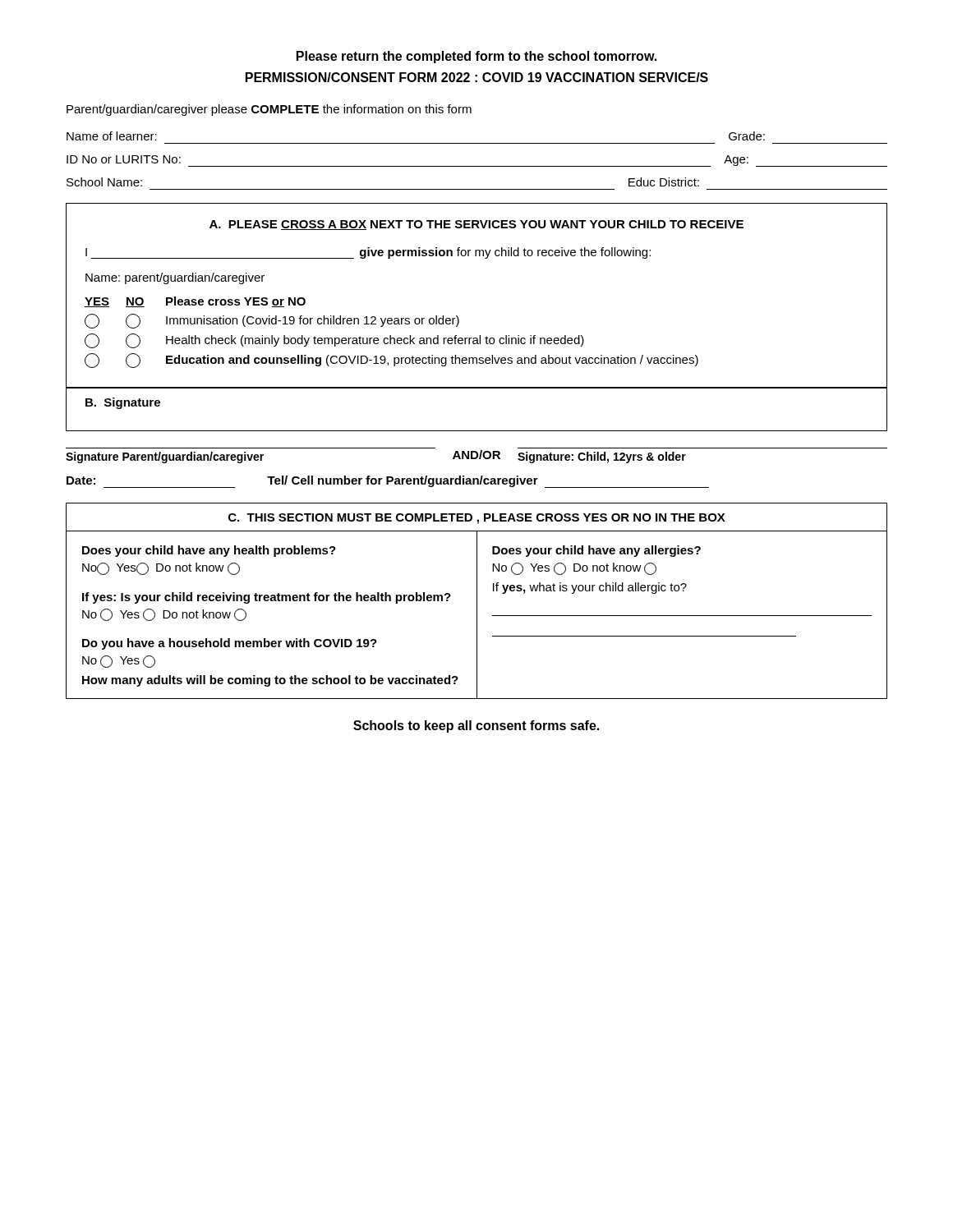Click on the block starting "PERMISSION/CONSENT FORM 2022 : COVID 19"

pos(476,78)
